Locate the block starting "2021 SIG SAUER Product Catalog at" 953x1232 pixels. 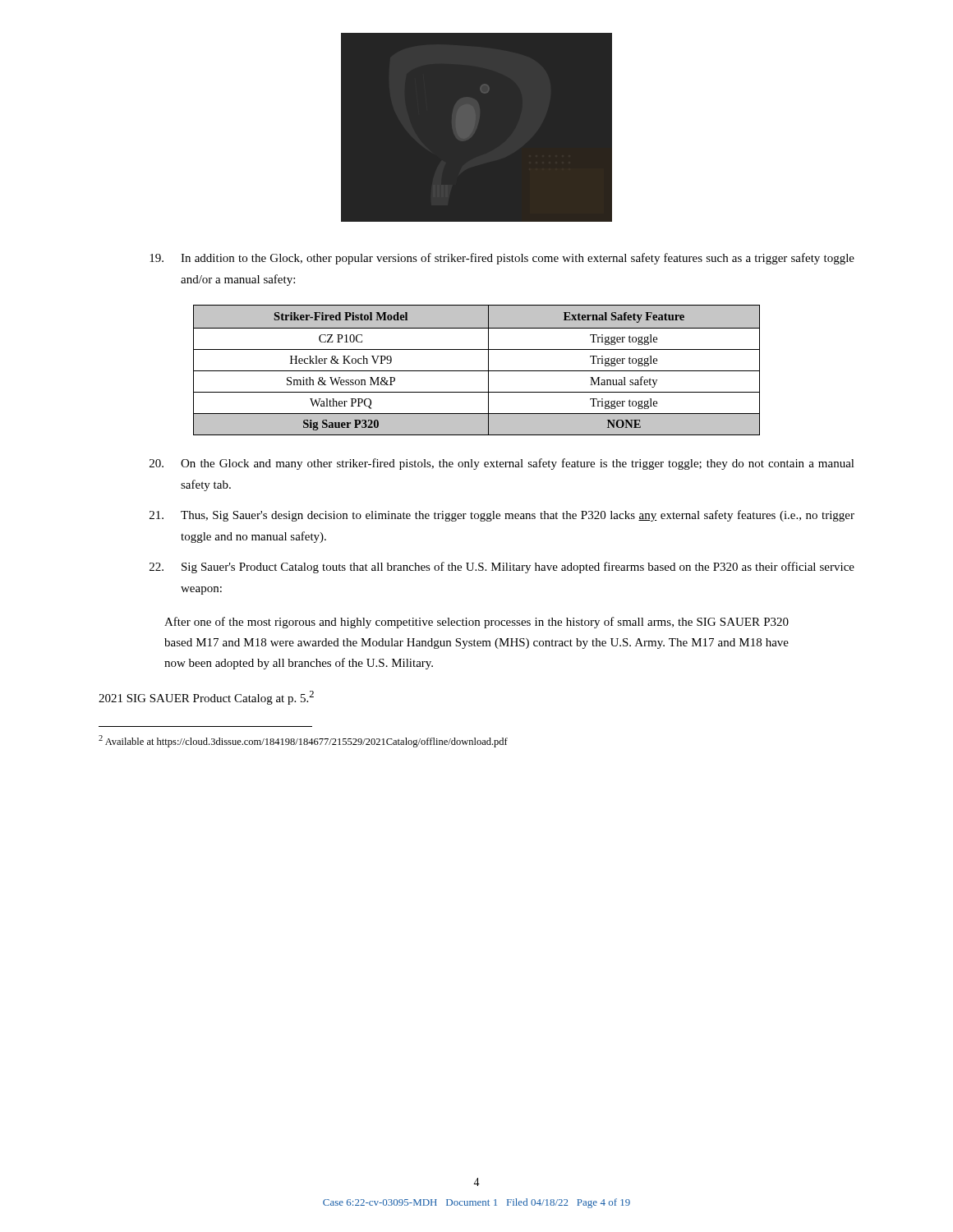coord(206,697)
